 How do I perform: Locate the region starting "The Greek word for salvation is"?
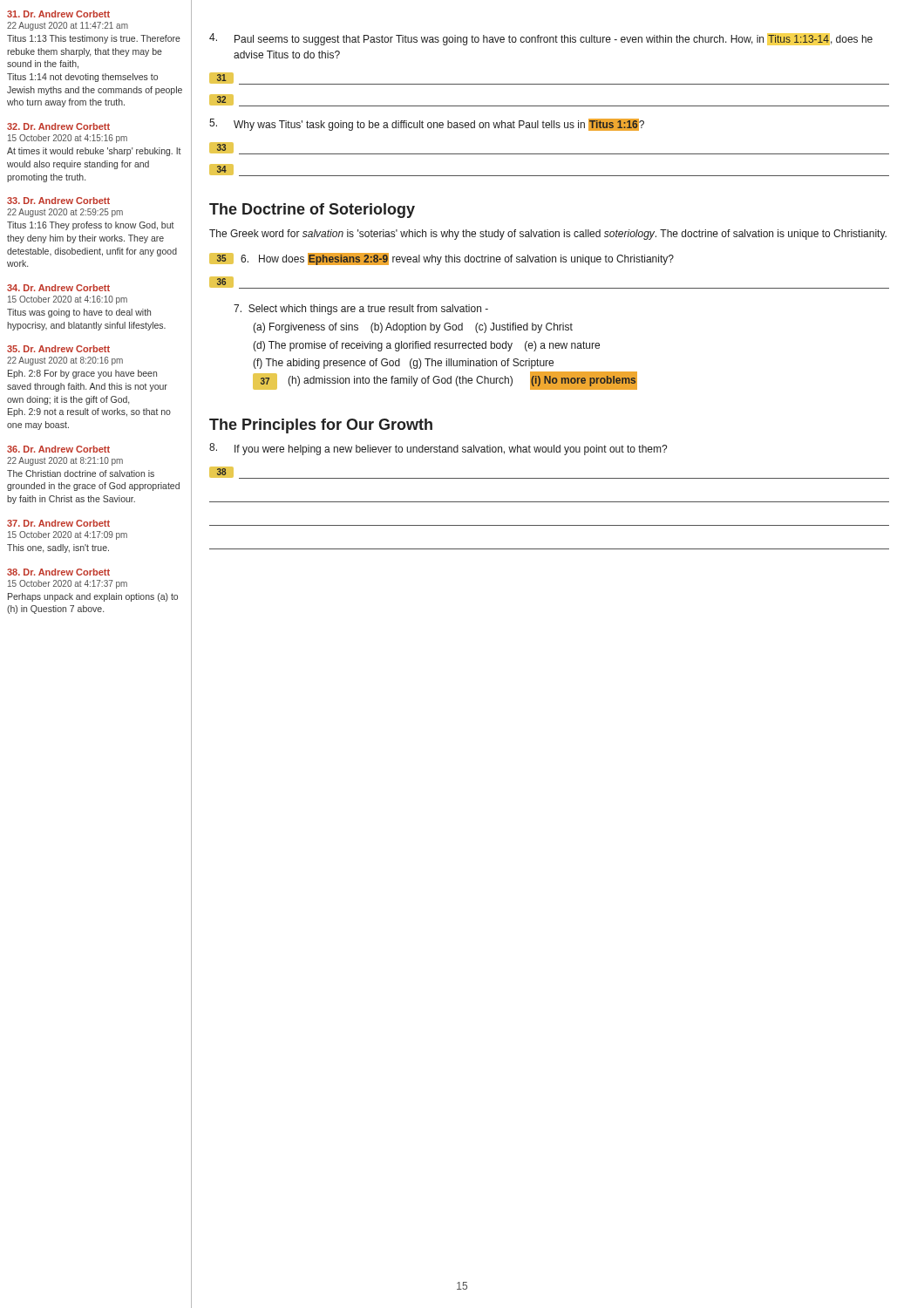[548, 234]
